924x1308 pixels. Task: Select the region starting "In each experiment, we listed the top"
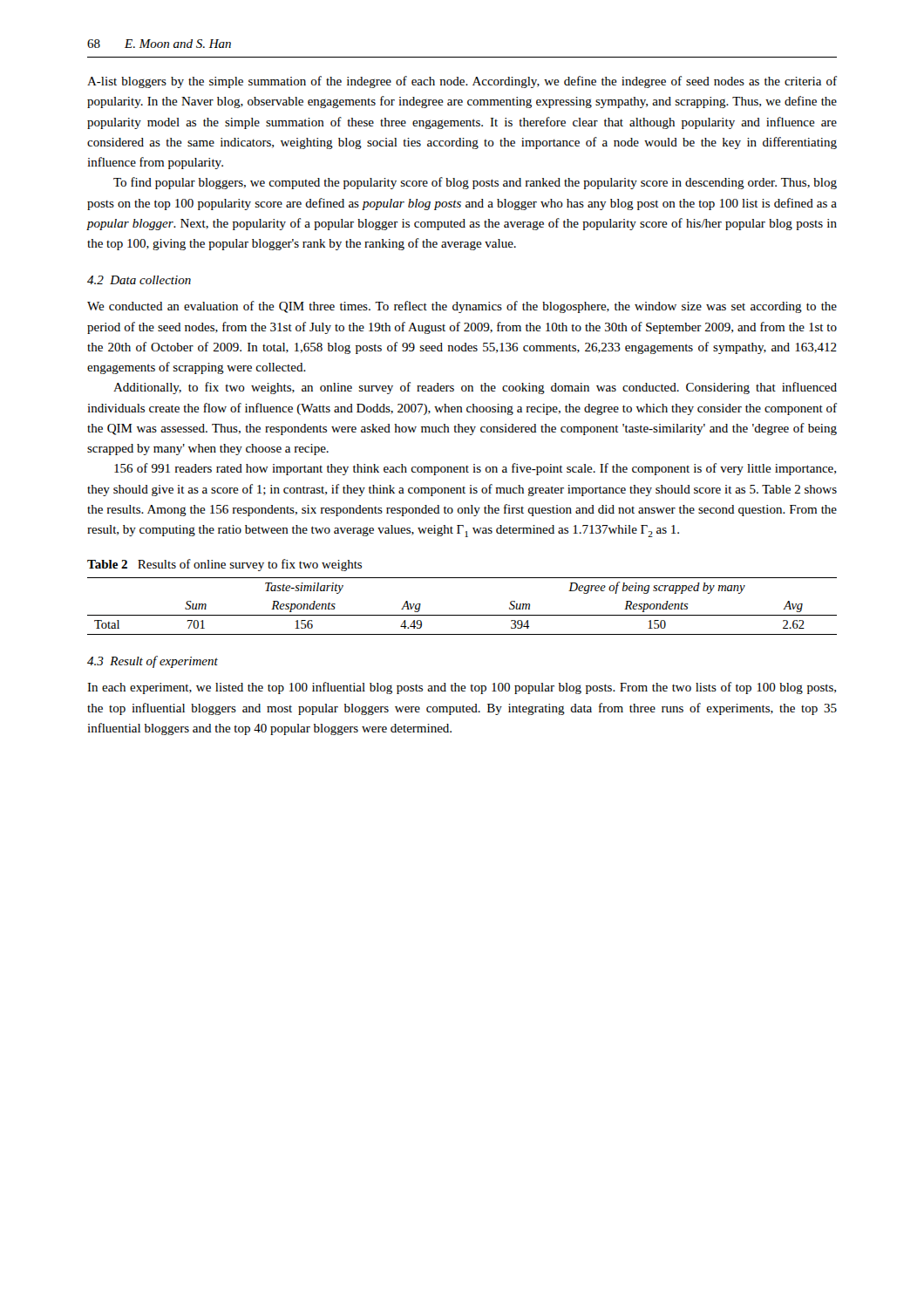[x=462, y=708]
